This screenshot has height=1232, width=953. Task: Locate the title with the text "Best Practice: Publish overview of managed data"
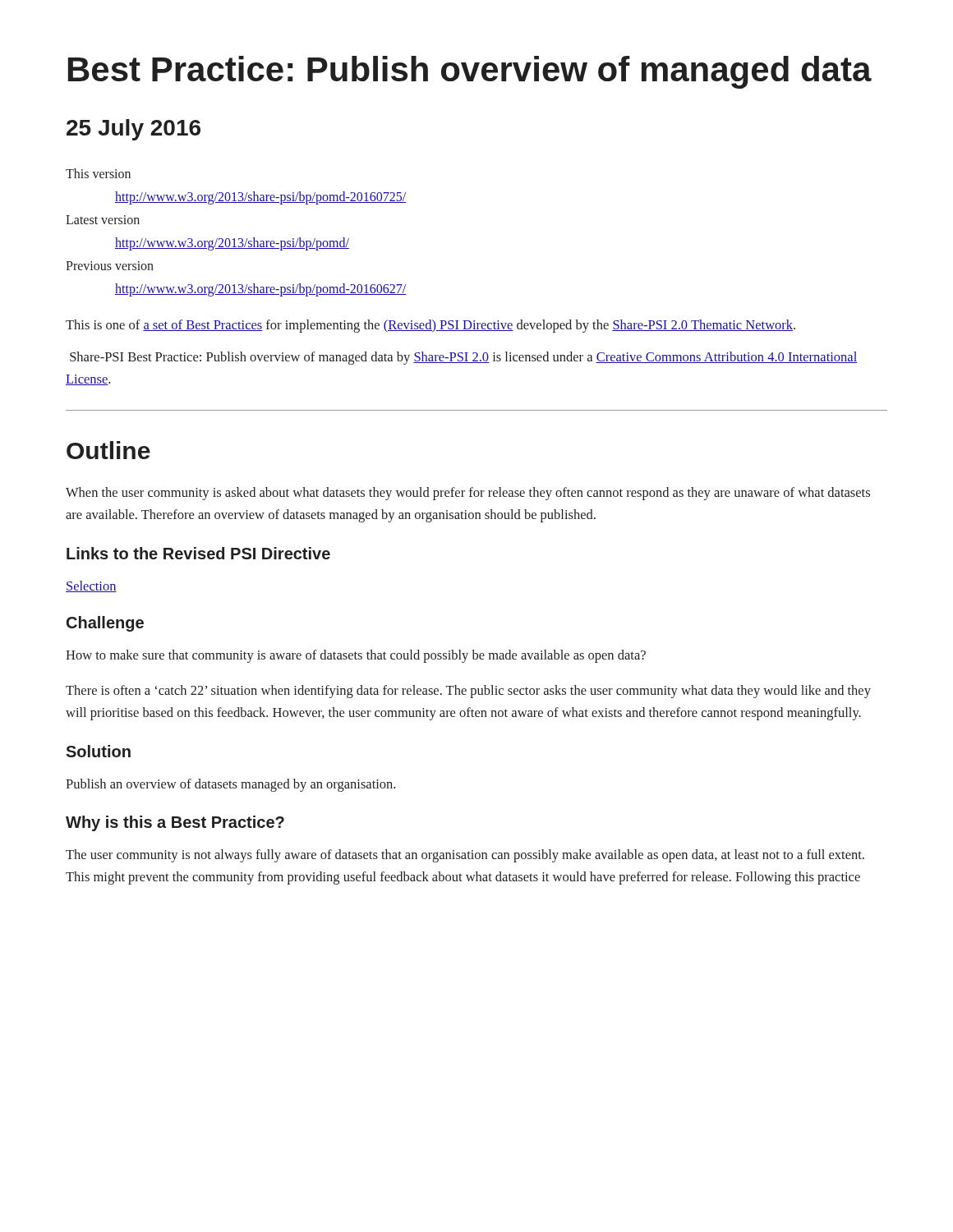(468, 69)
